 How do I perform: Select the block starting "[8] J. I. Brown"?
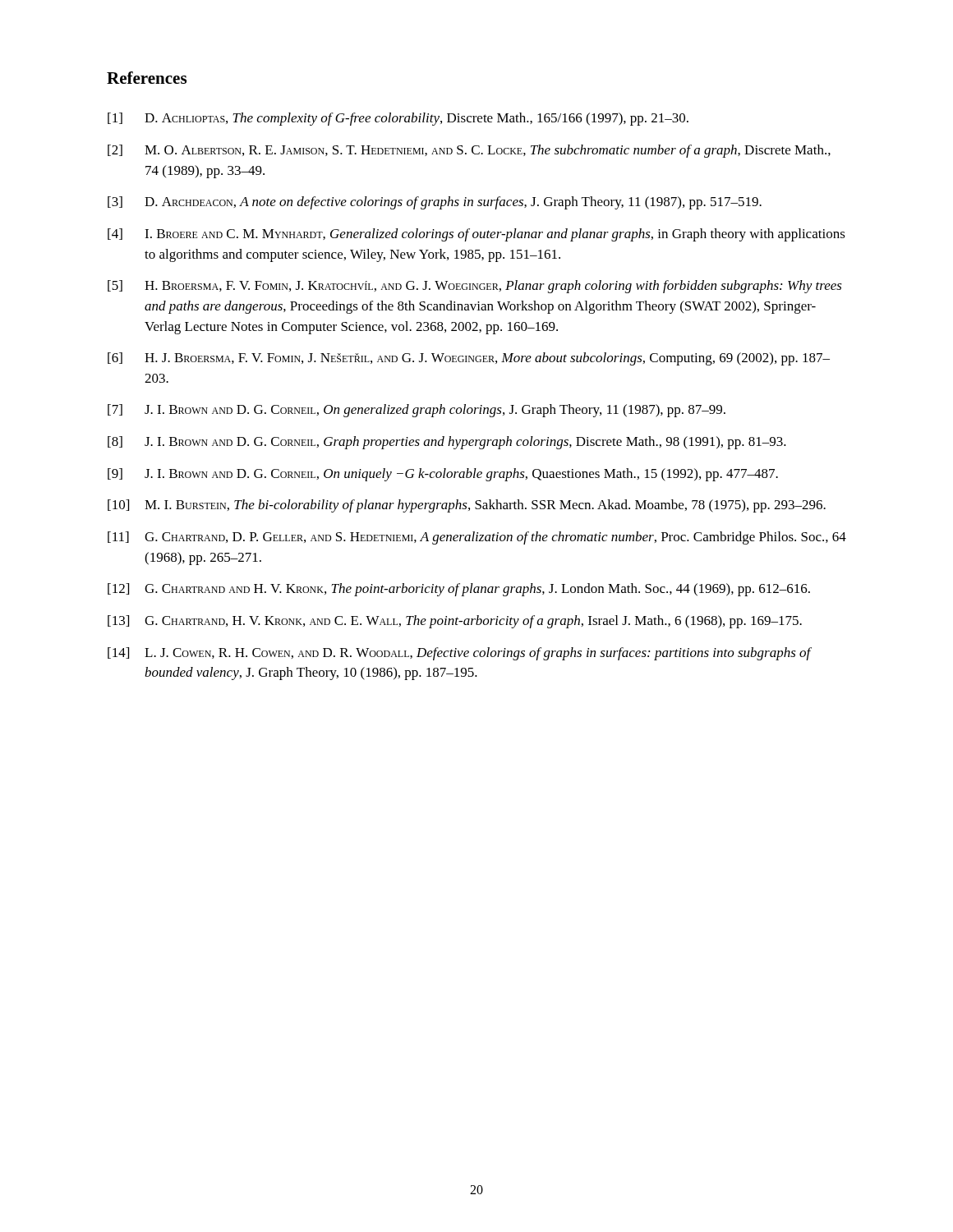pos(476,442)
